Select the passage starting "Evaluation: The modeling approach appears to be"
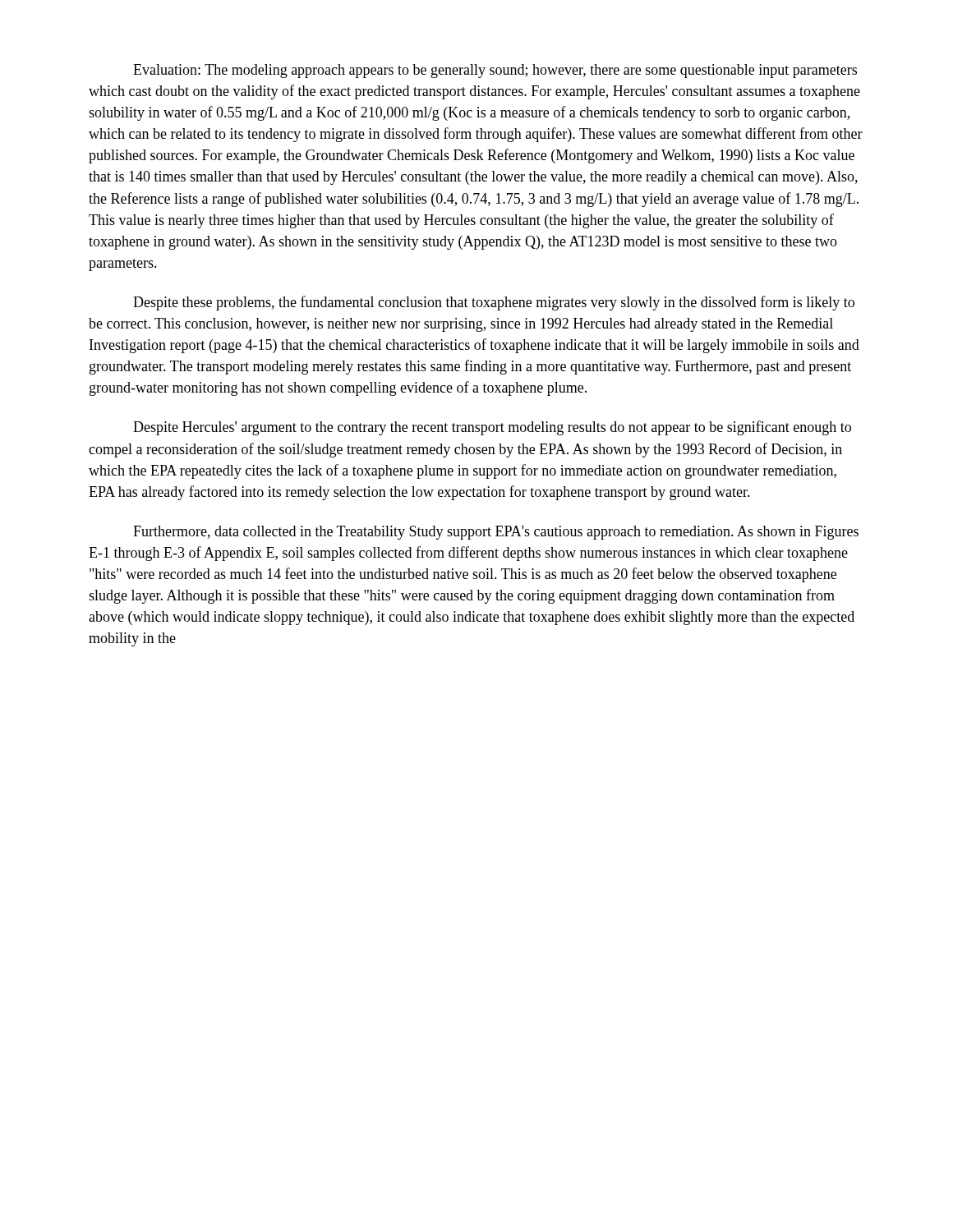953x1232 pixels. pyautogui.click(x=475, y=166)
